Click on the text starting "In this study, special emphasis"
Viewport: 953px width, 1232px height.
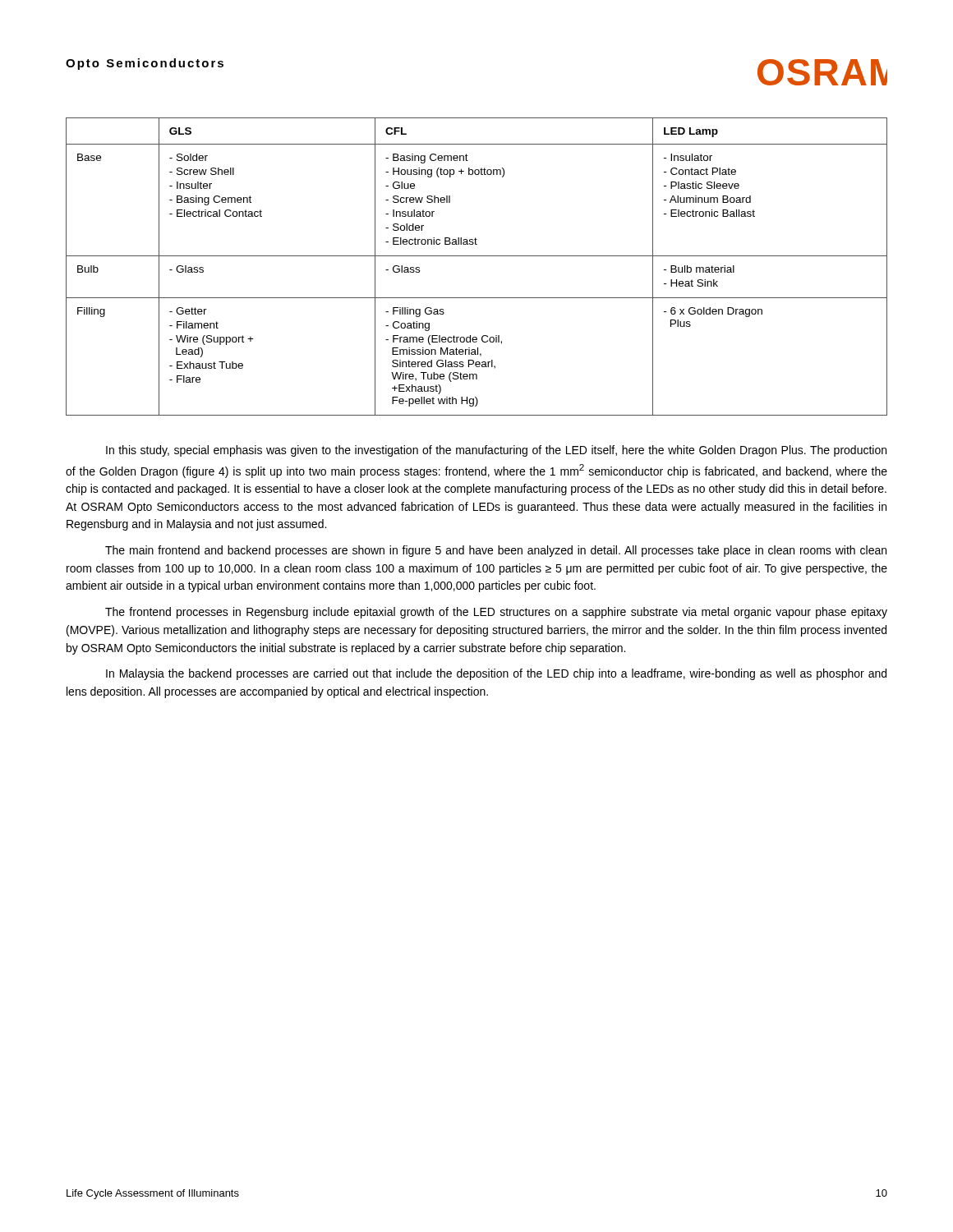(476, 488)
